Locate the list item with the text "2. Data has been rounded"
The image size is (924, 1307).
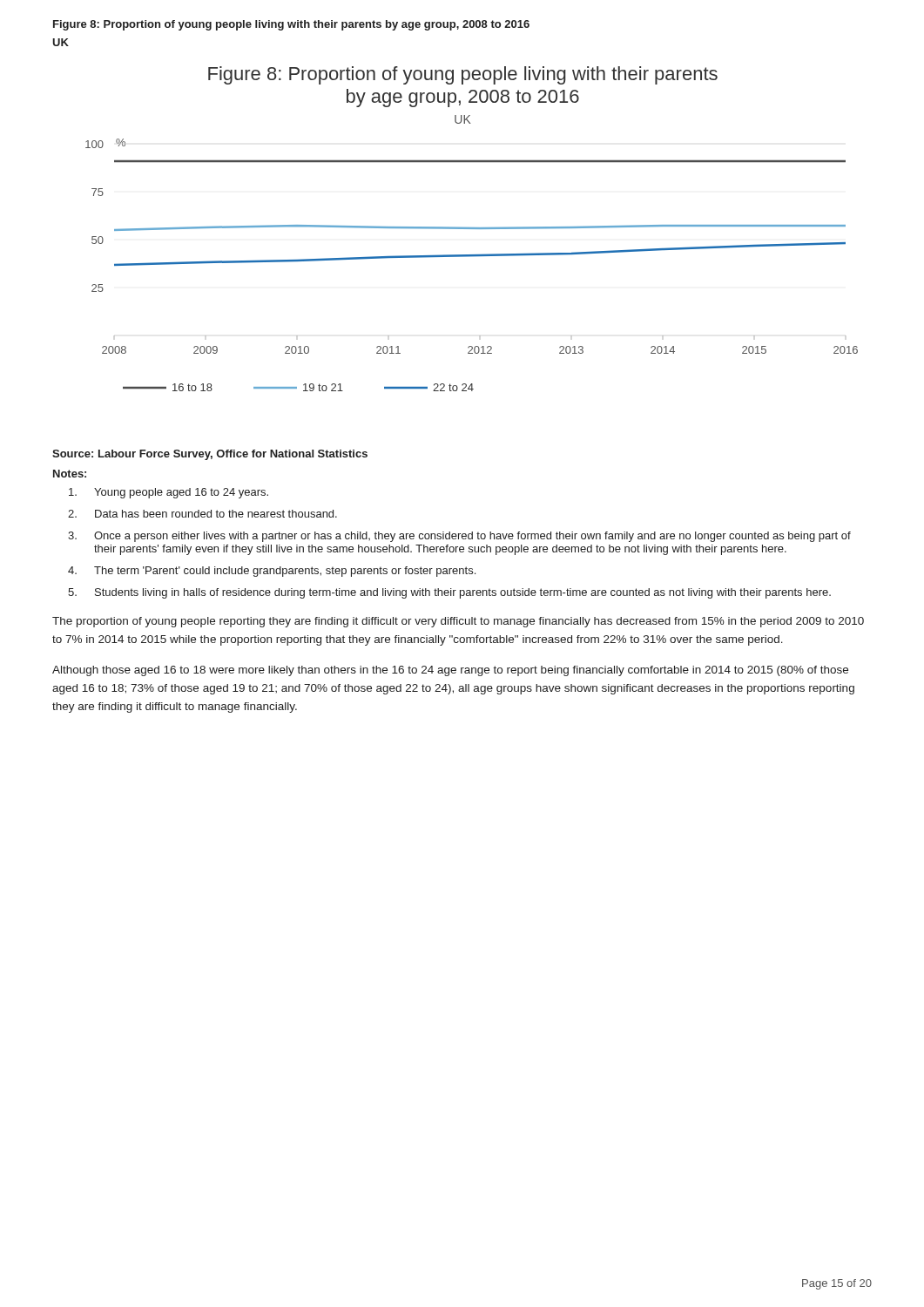click(202, 514)
